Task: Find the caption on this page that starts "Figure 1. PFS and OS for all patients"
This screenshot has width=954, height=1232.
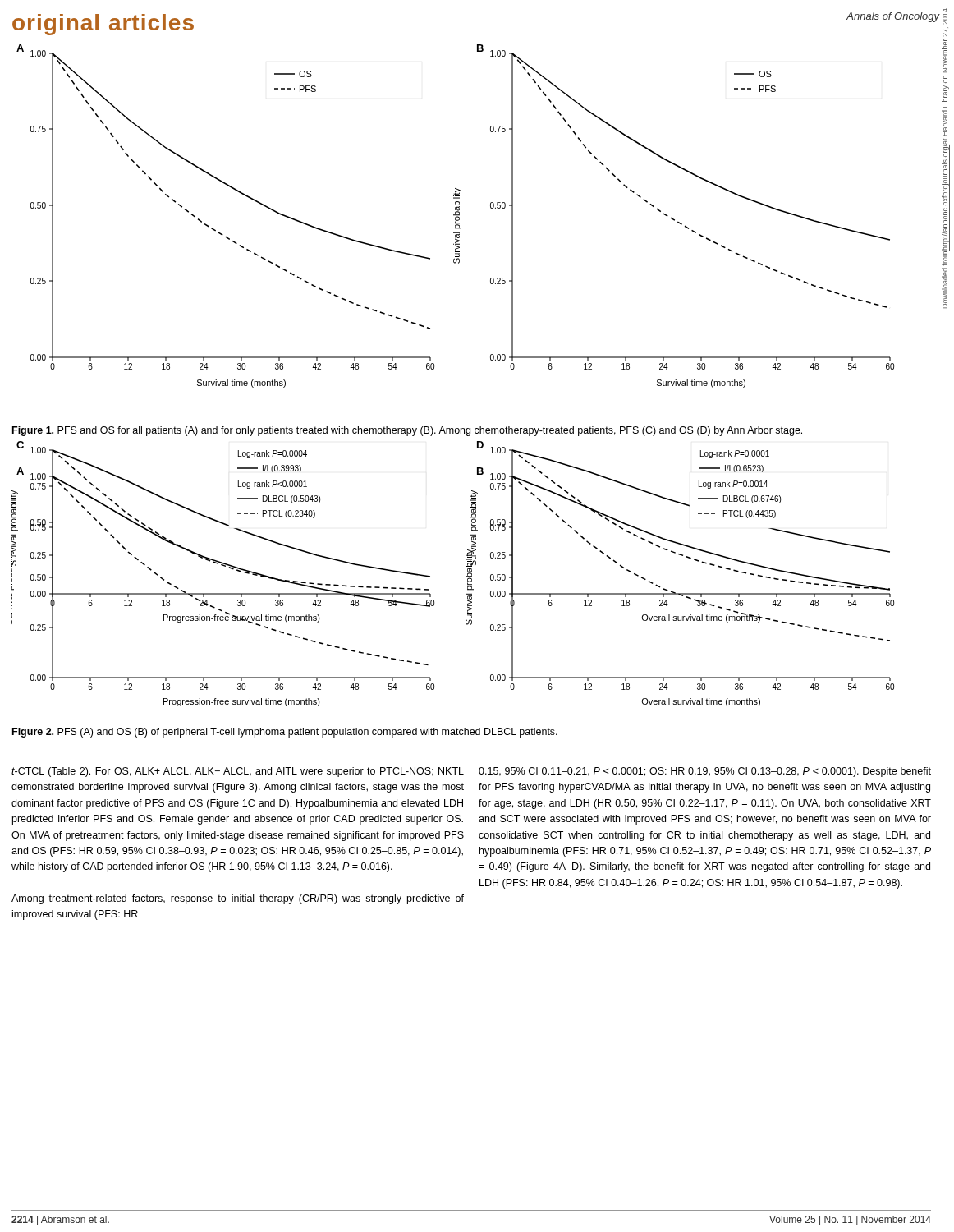Action: pyautogui.click(x=407, y=430)
